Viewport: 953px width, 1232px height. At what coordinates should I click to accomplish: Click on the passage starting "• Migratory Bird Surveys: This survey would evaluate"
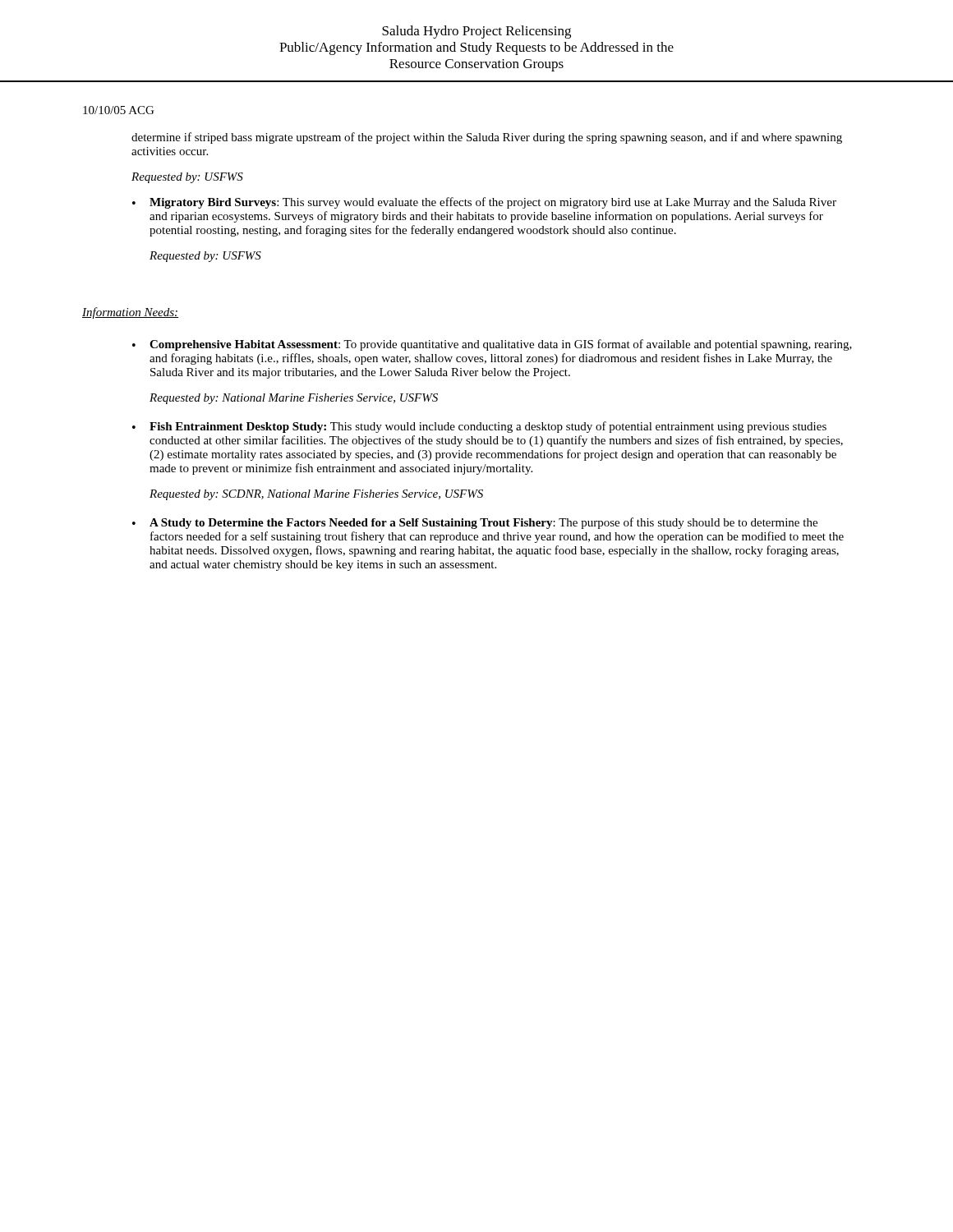pyautogui.click(x=493, y=216)
